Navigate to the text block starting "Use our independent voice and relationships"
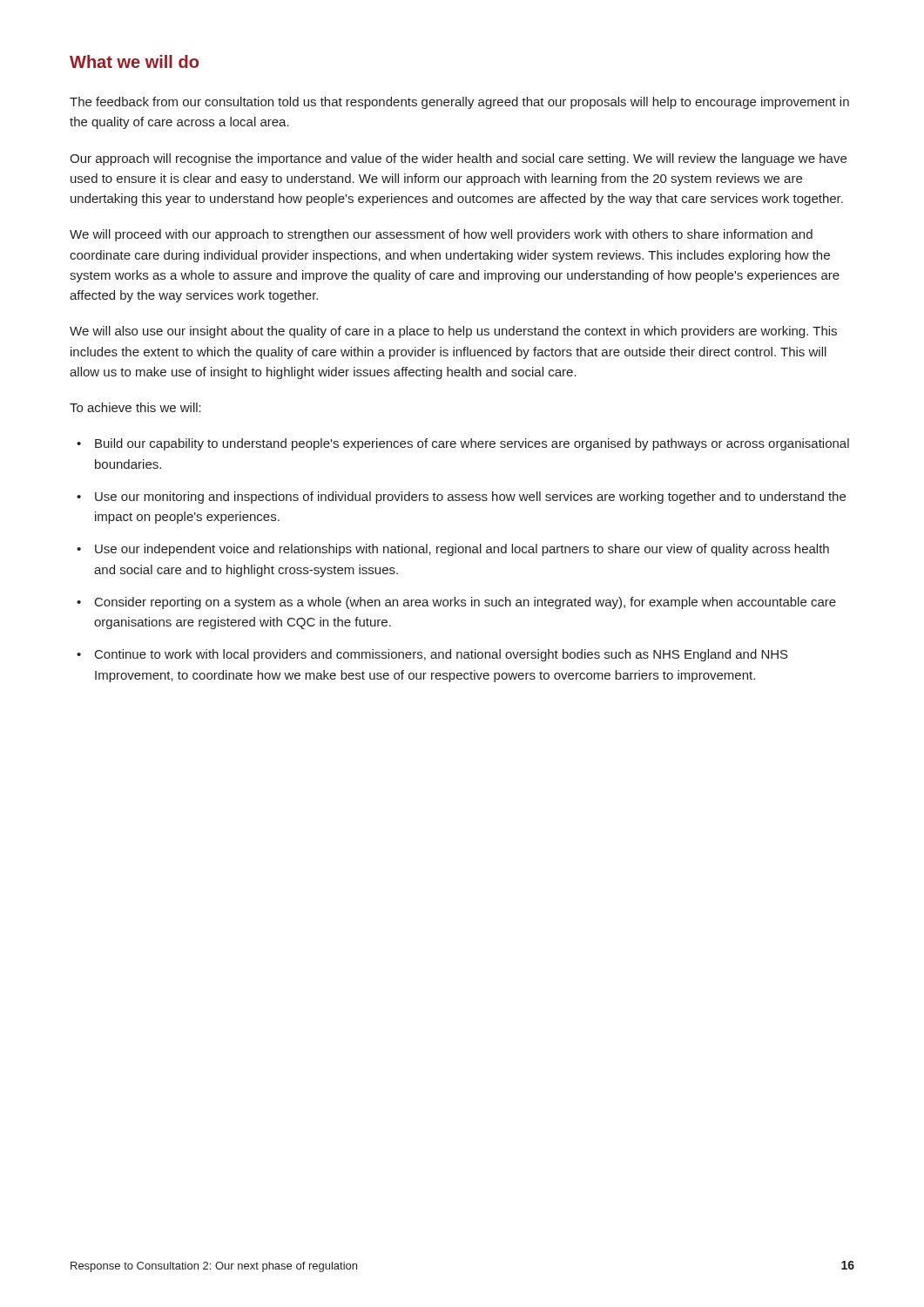The width and height of the screenshot is (924, 1307). (462, 559)
